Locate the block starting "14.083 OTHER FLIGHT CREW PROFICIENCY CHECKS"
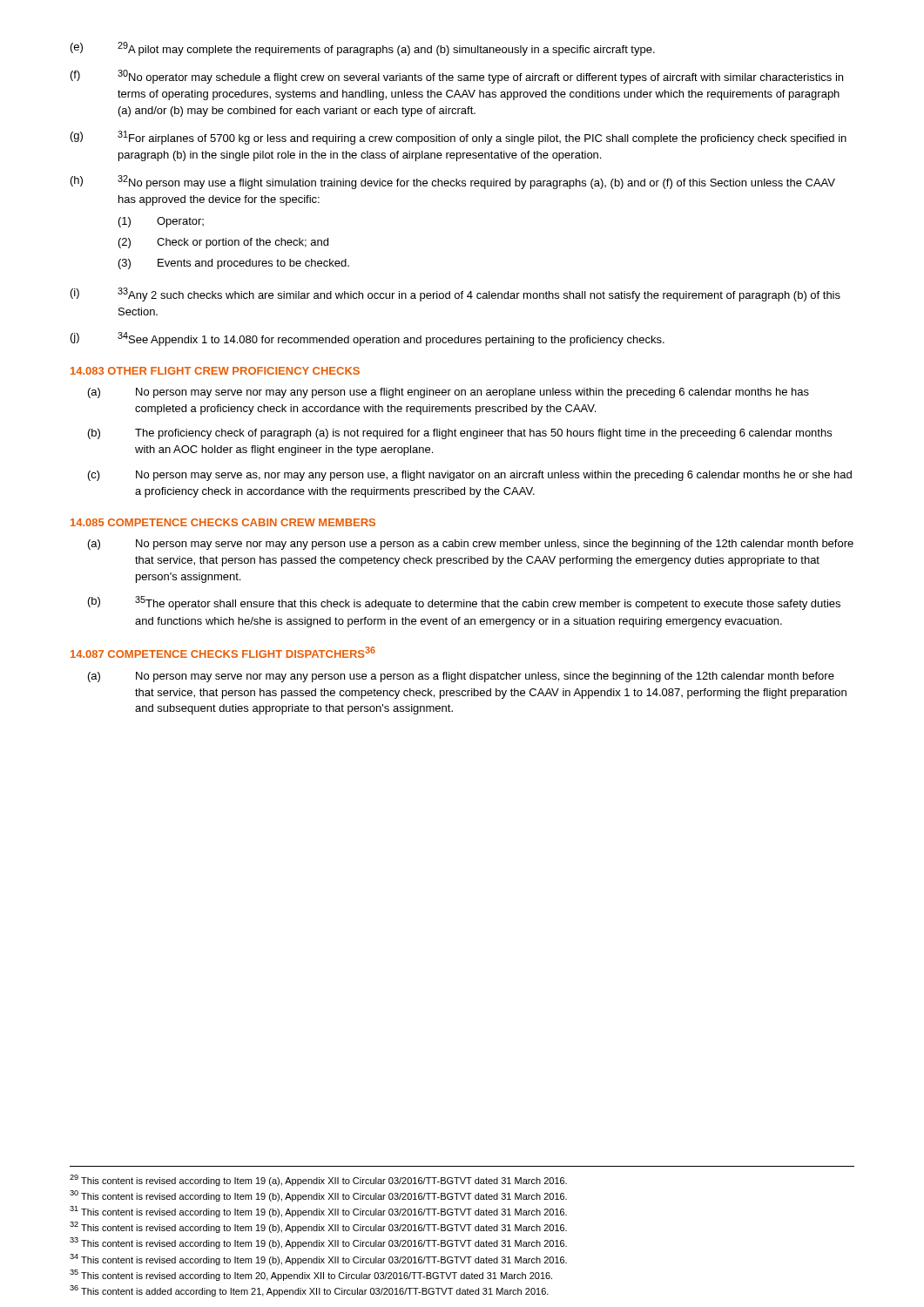Viewport: 924px width, 1307px height. (215, 371)
